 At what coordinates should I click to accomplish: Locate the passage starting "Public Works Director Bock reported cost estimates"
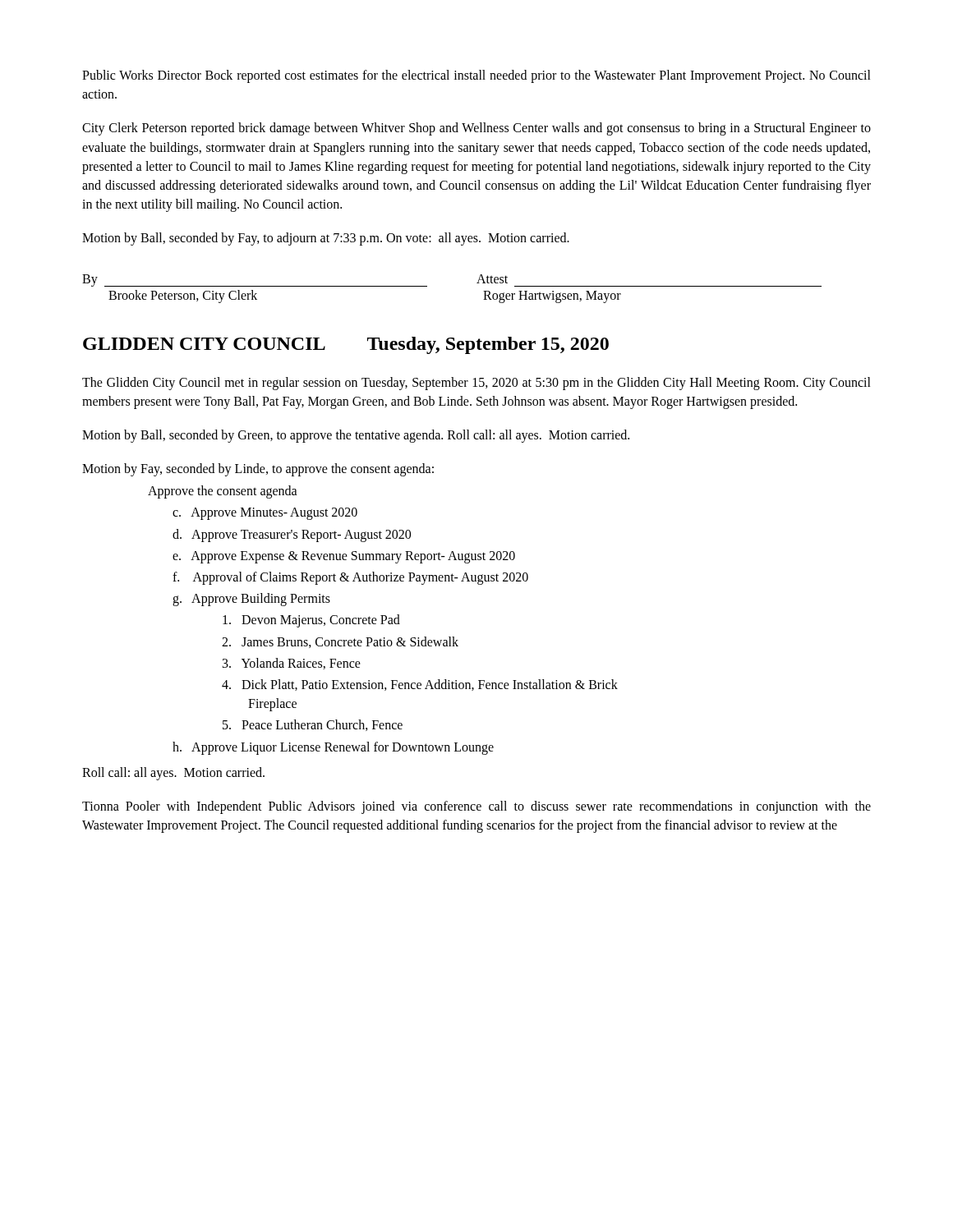(476, 85)
